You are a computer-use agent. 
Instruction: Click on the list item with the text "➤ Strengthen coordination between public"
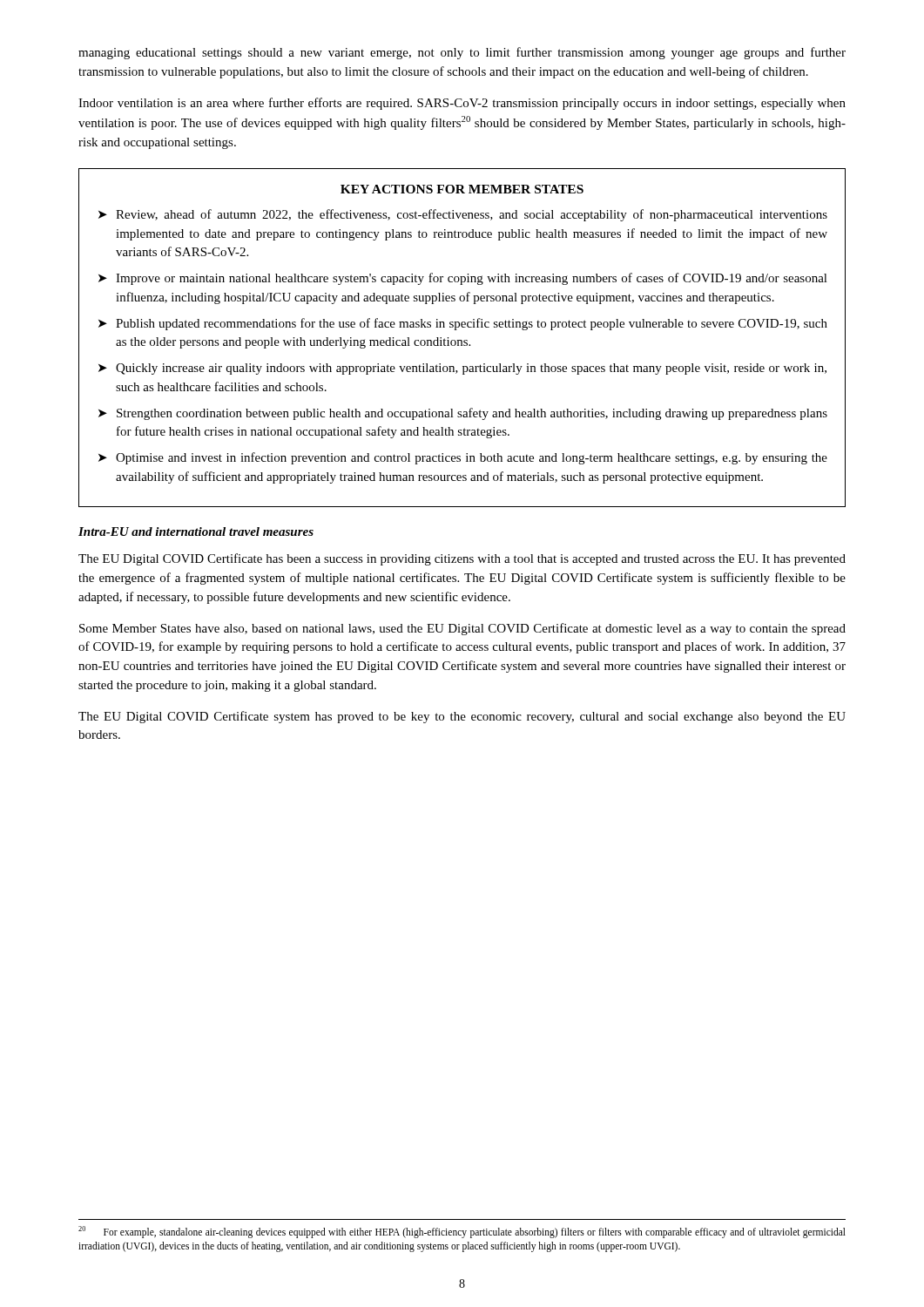click(x=462, y=423)
